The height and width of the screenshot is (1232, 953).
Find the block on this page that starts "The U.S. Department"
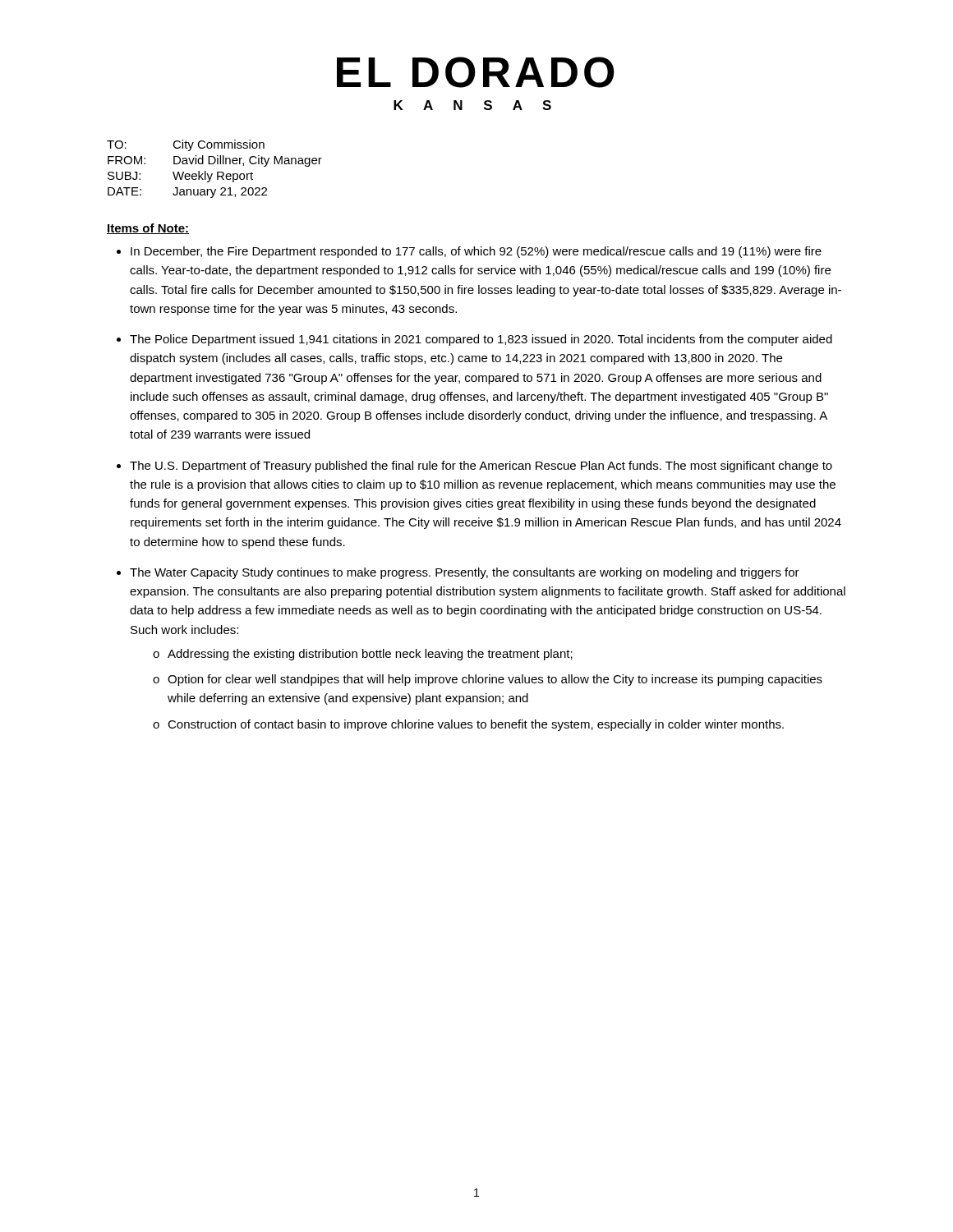click(486, 503)
